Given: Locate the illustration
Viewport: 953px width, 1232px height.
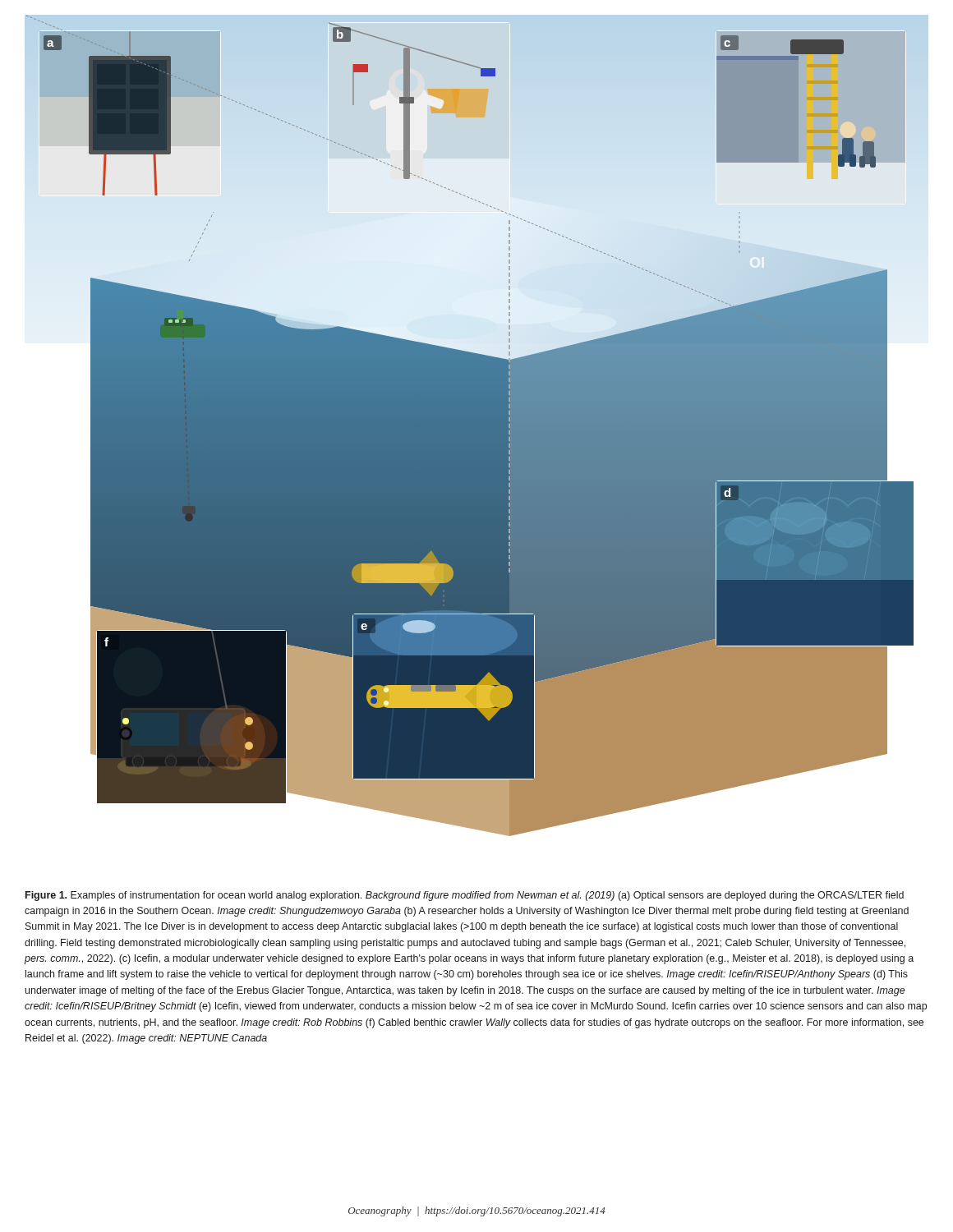Looking at the screenshot, I should coord(476,442).
